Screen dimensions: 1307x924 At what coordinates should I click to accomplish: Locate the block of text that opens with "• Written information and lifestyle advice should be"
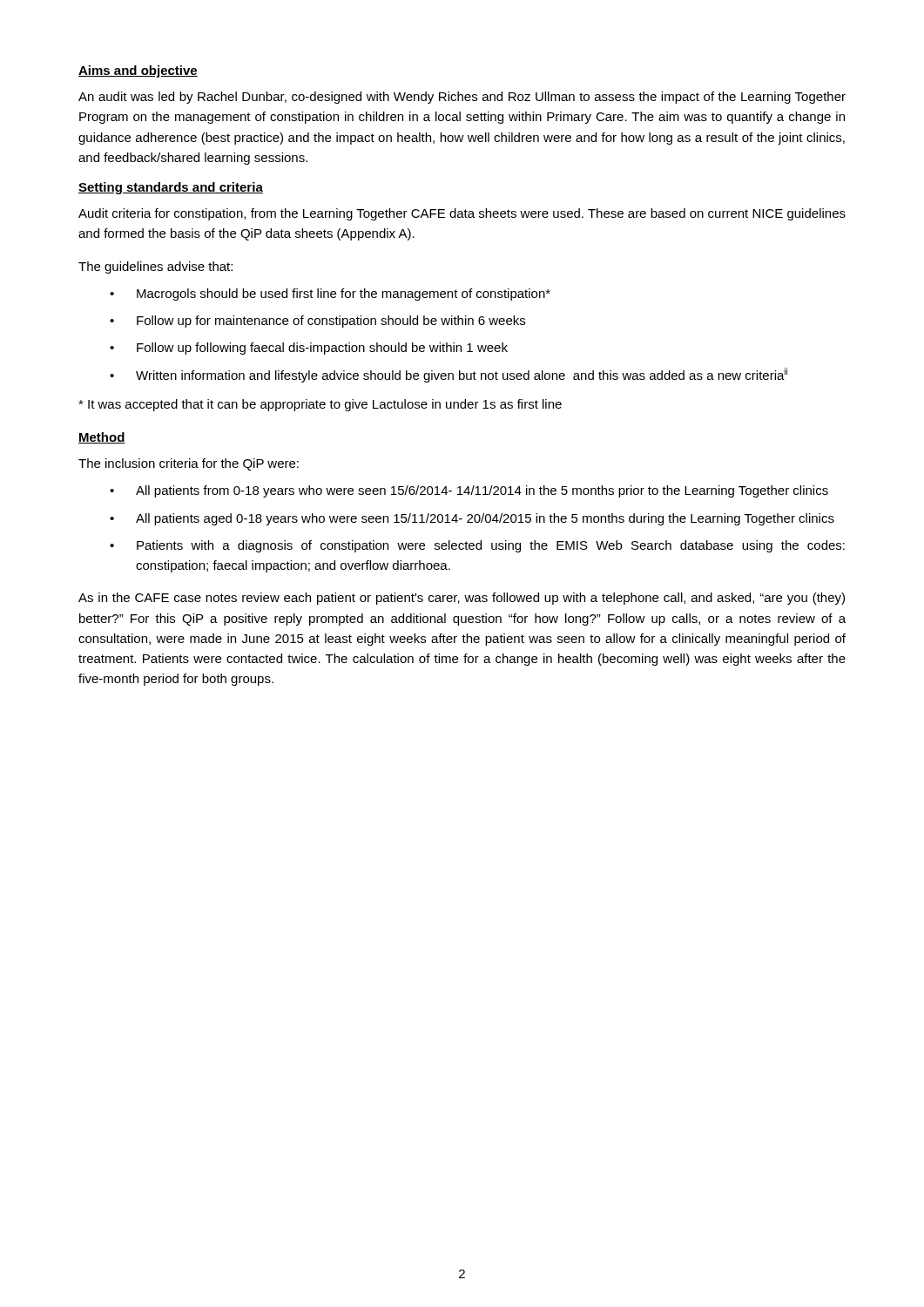(478, 375)
